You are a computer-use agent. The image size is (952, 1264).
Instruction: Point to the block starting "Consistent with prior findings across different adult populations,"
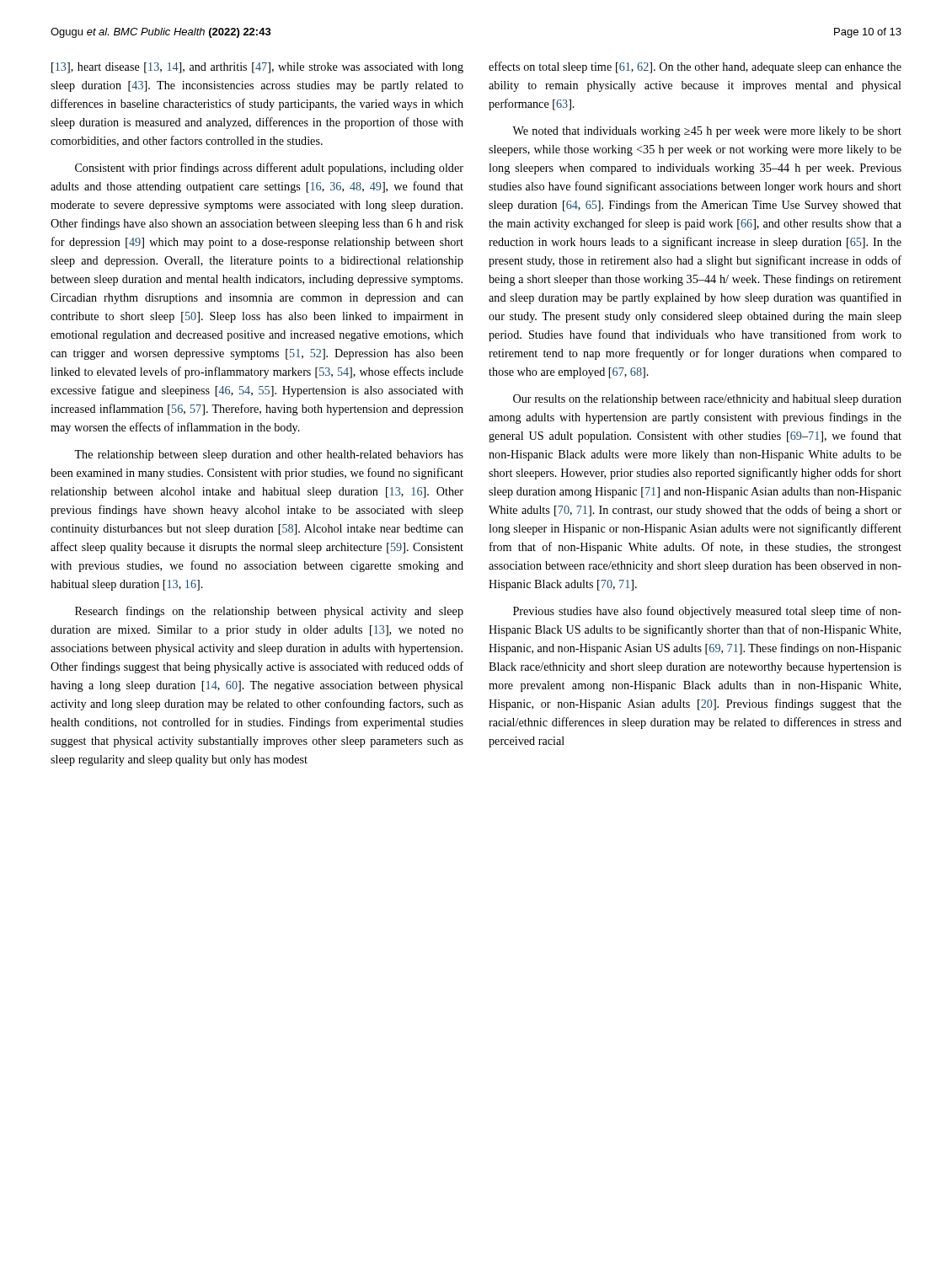point(257,297)
